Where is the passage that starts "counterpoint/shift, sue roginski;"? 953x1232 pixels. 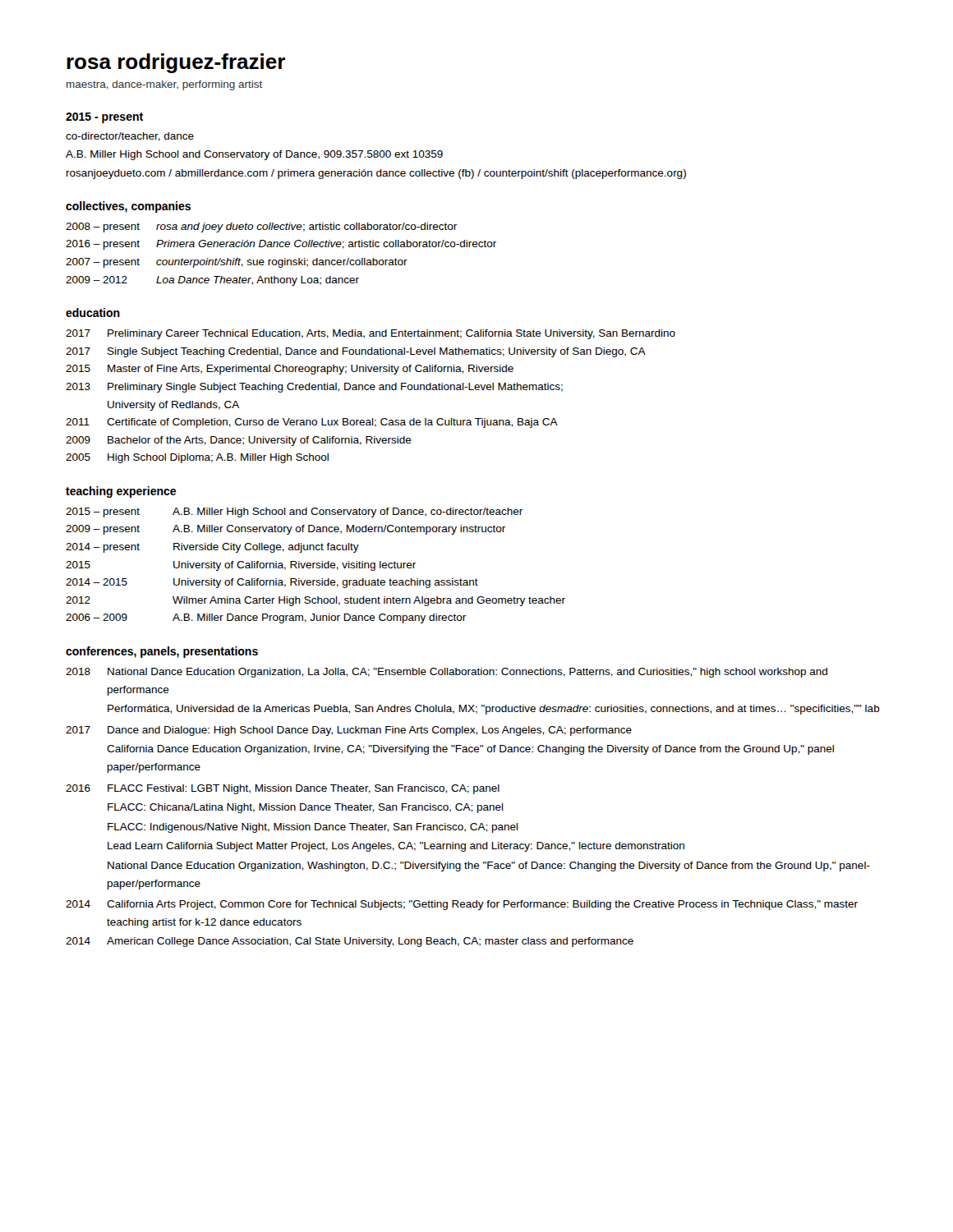(282, 262)
